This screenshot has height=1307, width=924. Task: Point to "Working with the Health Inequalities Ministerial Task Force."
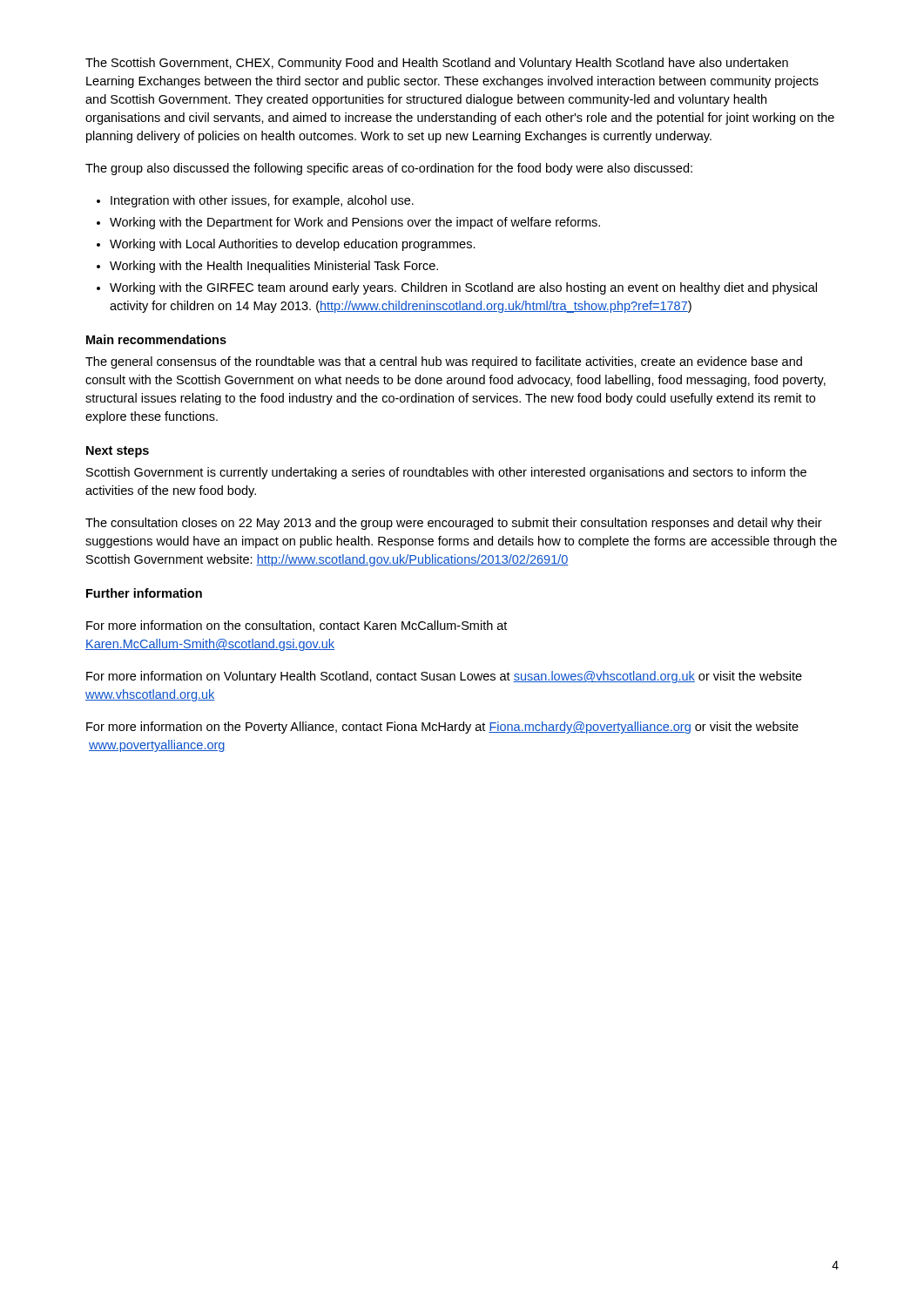274,266
